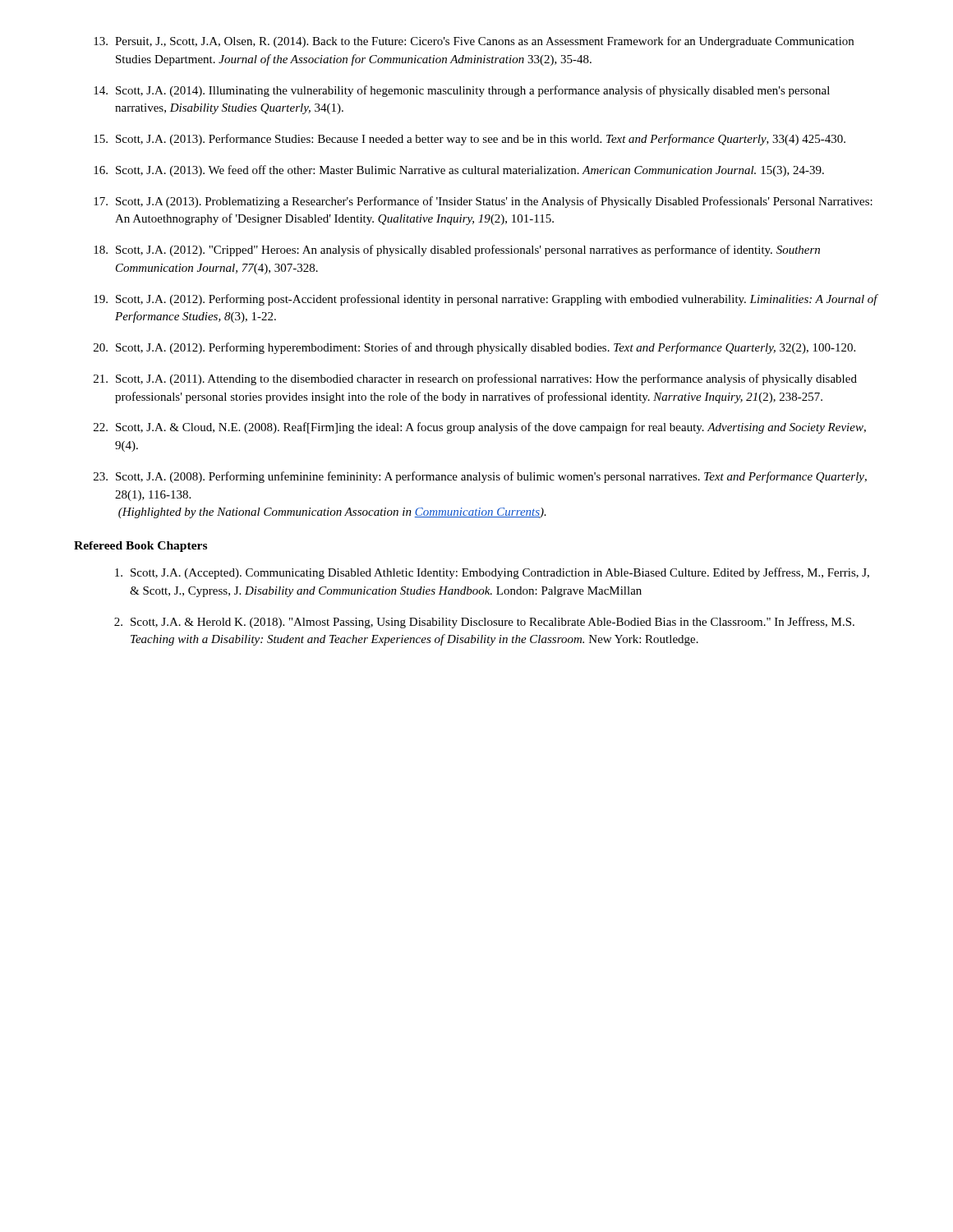The width and height of the screenshot is (953, 1232).
Task: Select the passage starting "20. Scott, J.A. (2012). Performing hyperembodiment: Stories"
Action: pos(476,348)
